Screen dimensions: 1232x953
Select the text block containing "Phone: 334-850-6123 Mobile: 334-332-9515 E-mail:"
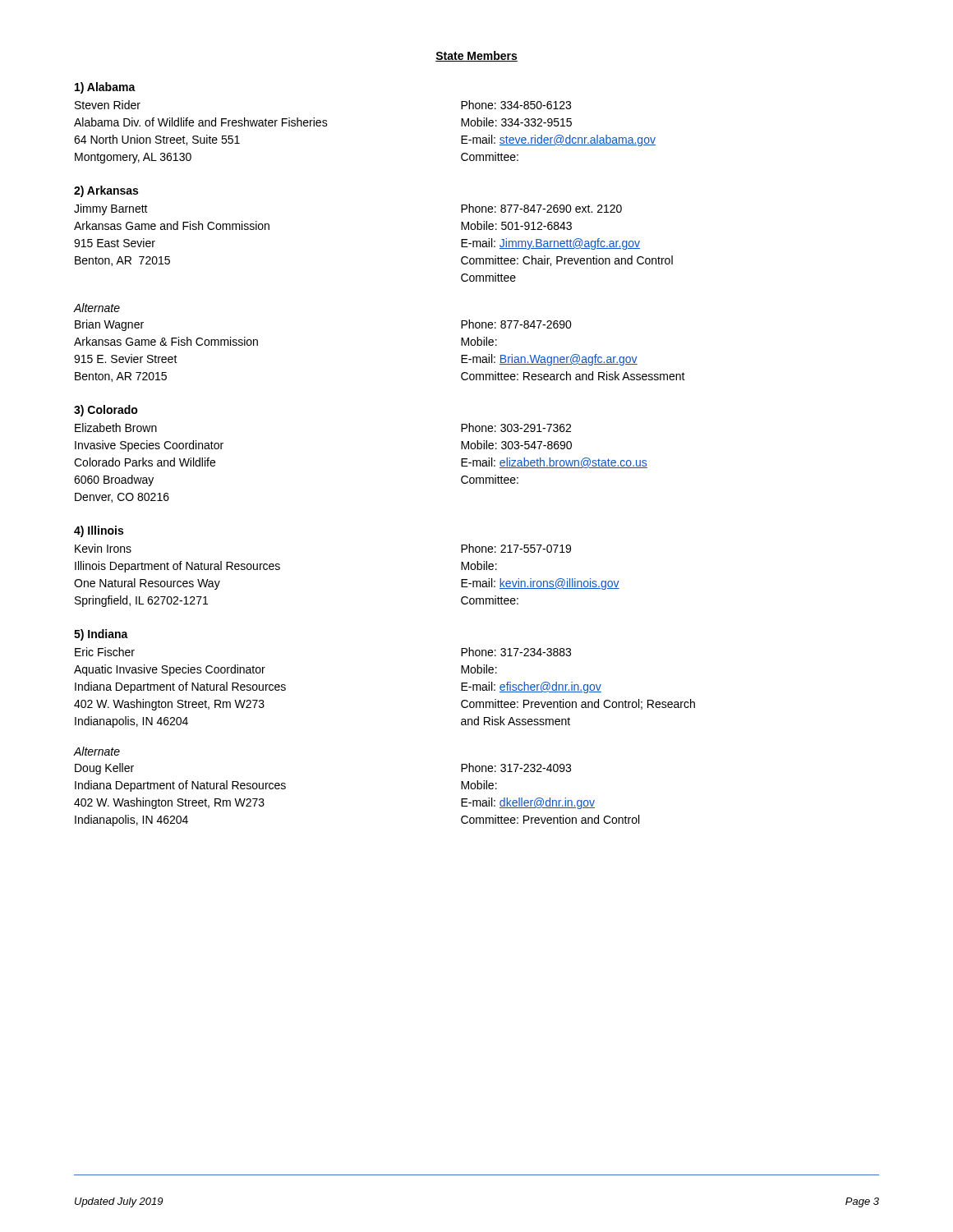click(516, 105)
